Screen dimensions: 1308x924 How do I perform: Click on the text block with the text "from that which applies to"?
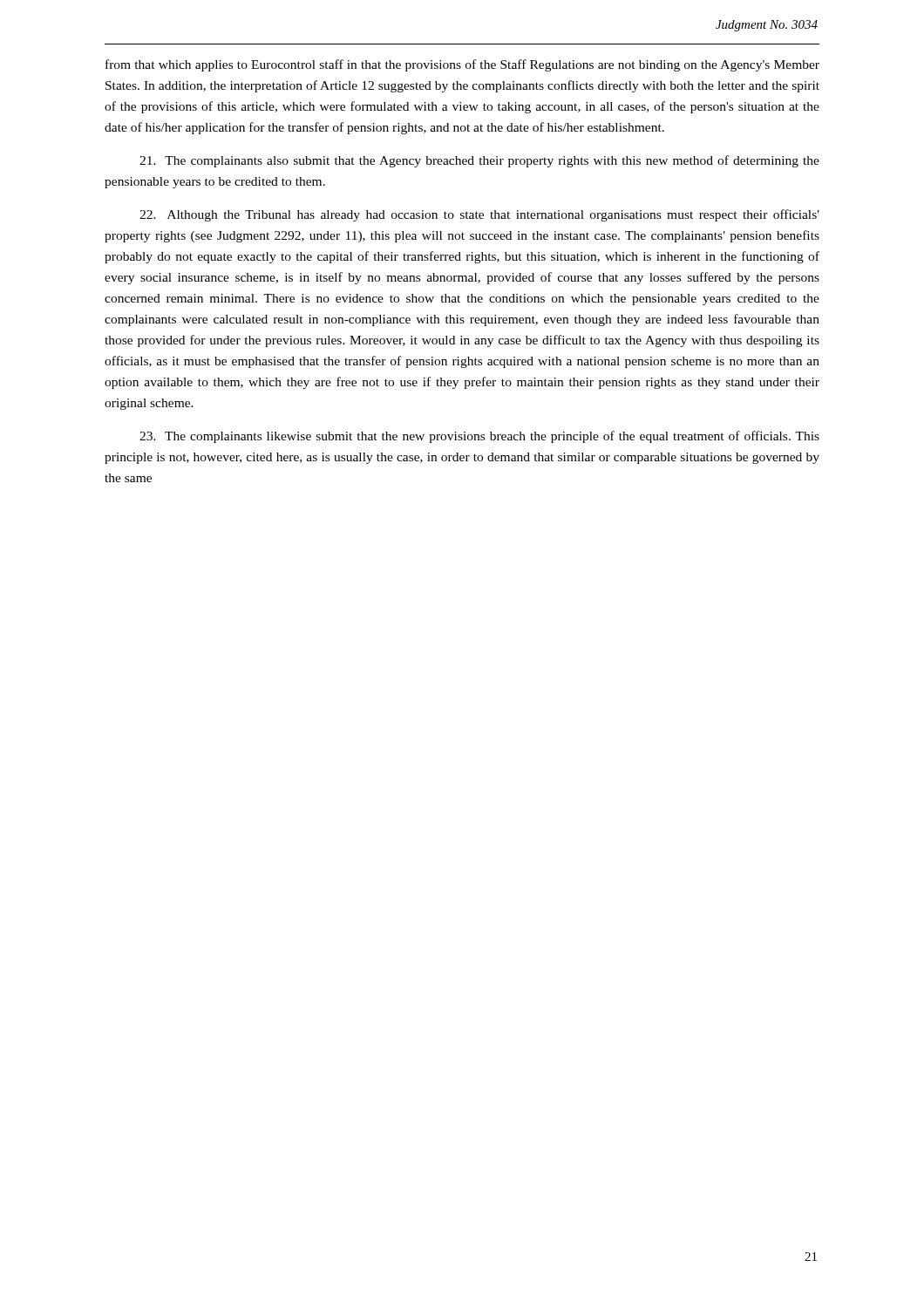(462, 96)
